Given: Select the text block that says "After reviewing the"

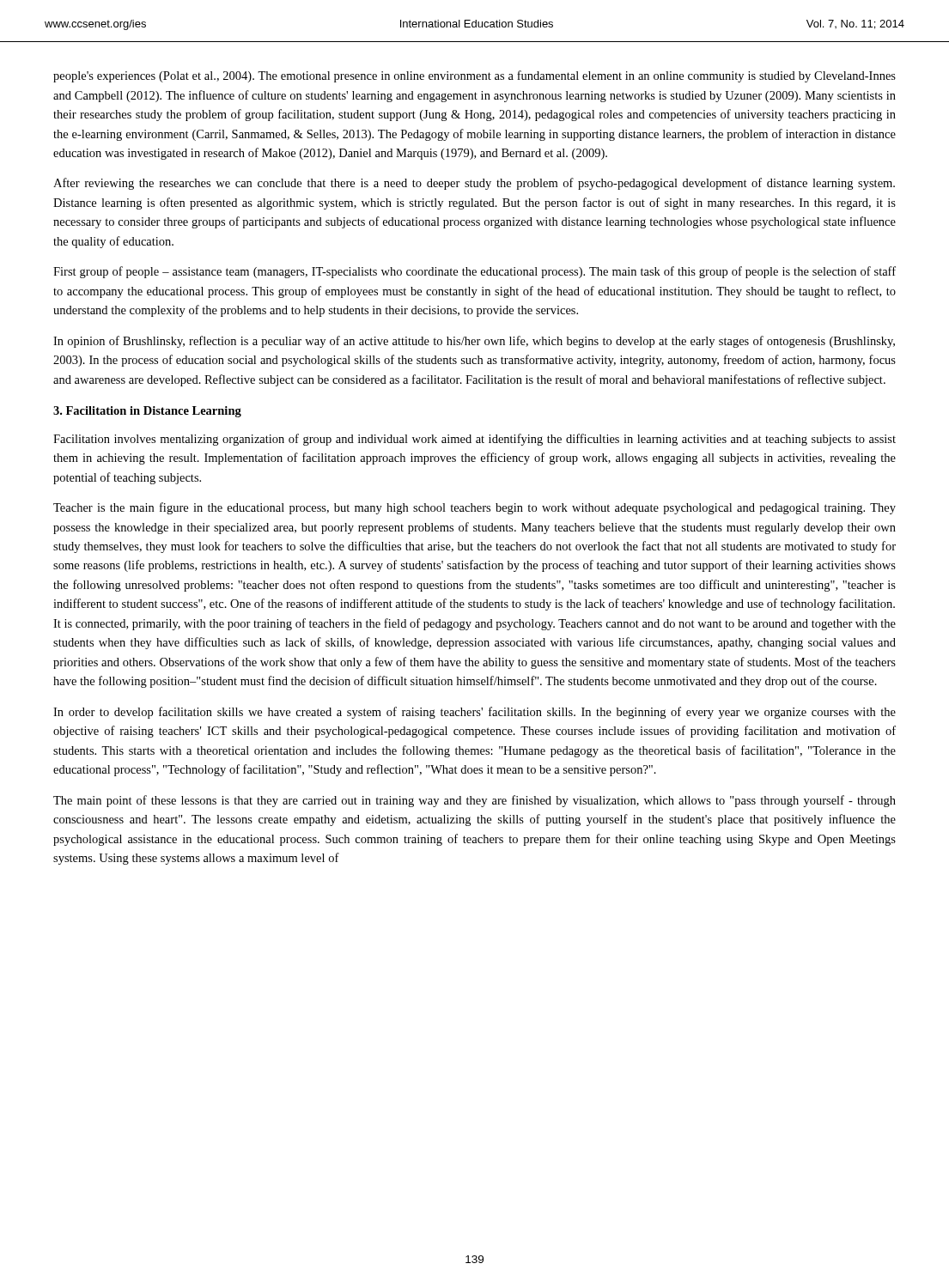Looking at the screenshot, I should [474, 212].
